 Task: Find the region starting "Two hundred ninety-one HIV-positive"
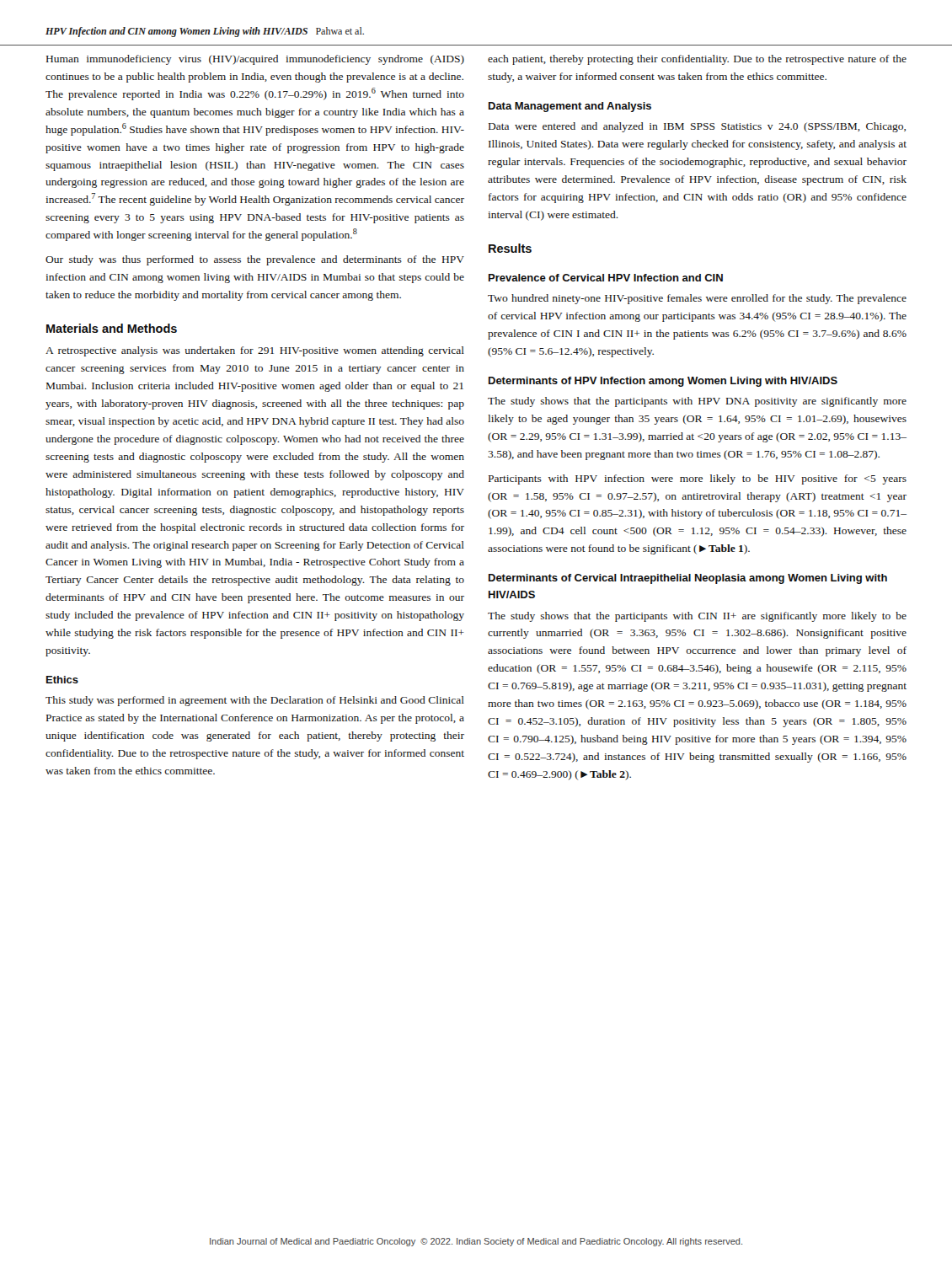click(697, 324)
